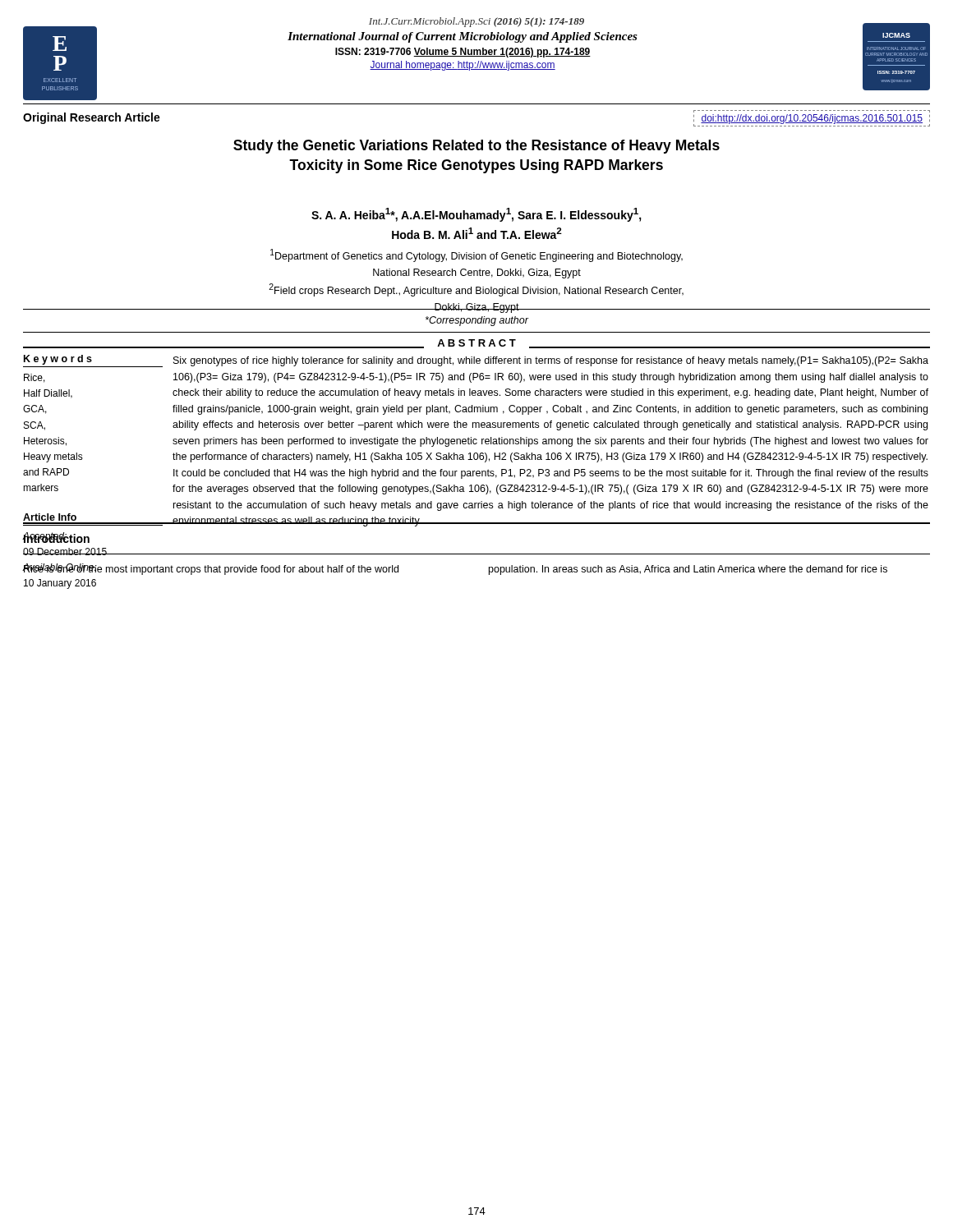953x1232 pixels.
Task: Locate the block starting "Original Research Article doi:http://dx.doi.org/10.20546/ijcmas.2016.501.015"
Action: pos(80,118)
